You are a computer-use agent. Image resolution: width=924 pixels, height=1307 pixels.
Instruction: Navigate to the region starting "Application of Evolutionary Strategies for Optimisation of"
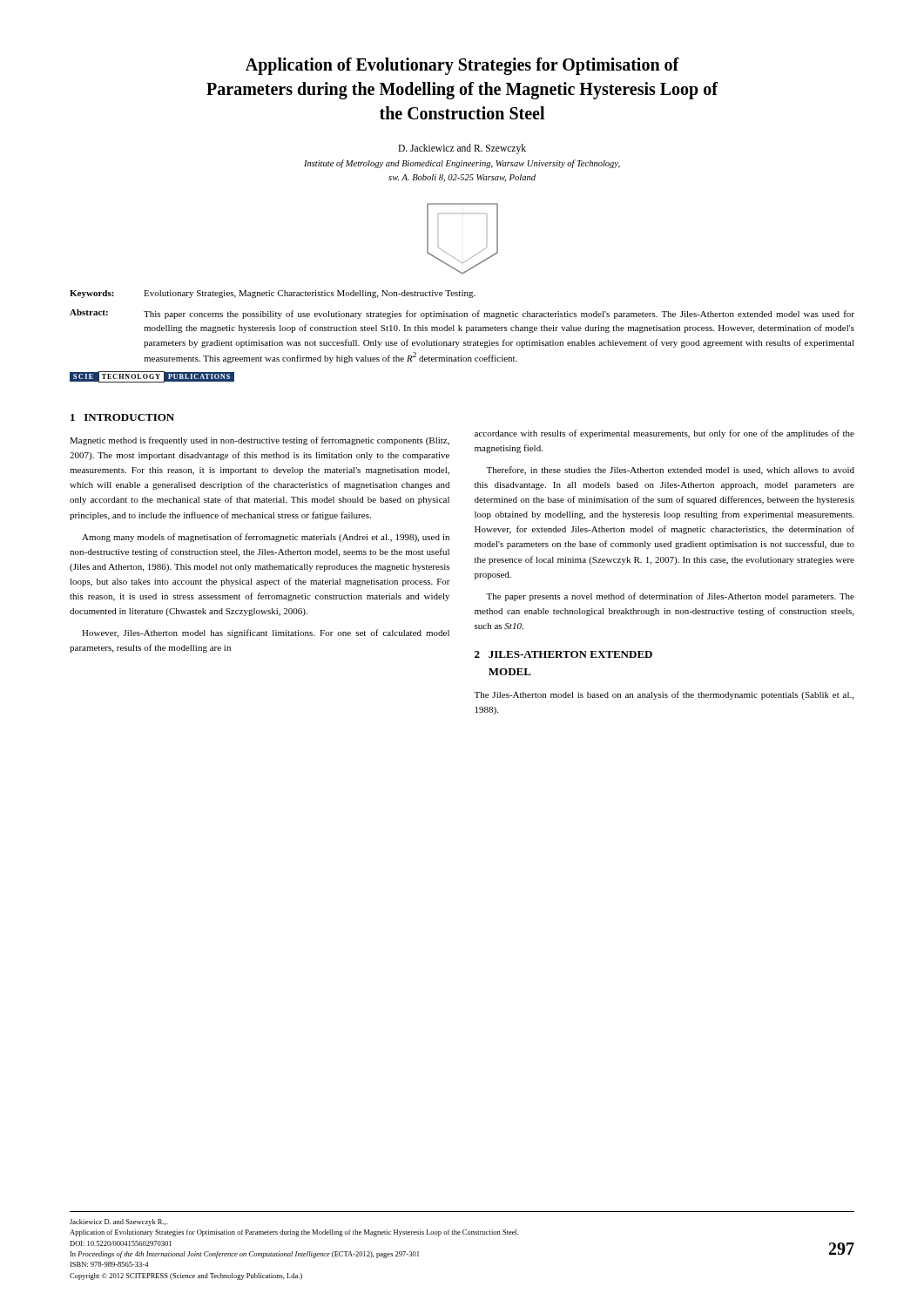[x=462, y=89]
